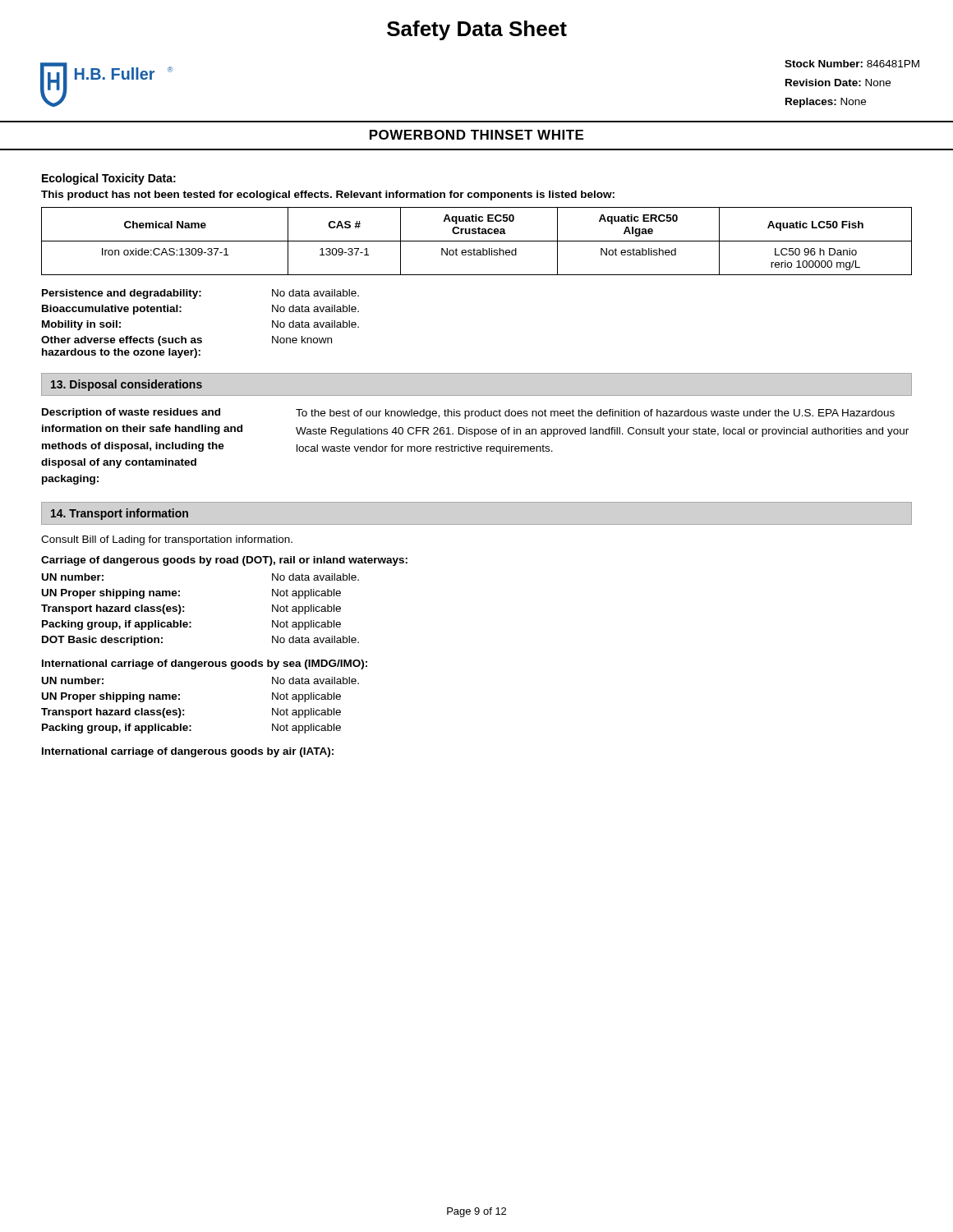Locate the text "13. Disposal considerations"
This screenshot has height=1232, width=953.
pos(126,384)
